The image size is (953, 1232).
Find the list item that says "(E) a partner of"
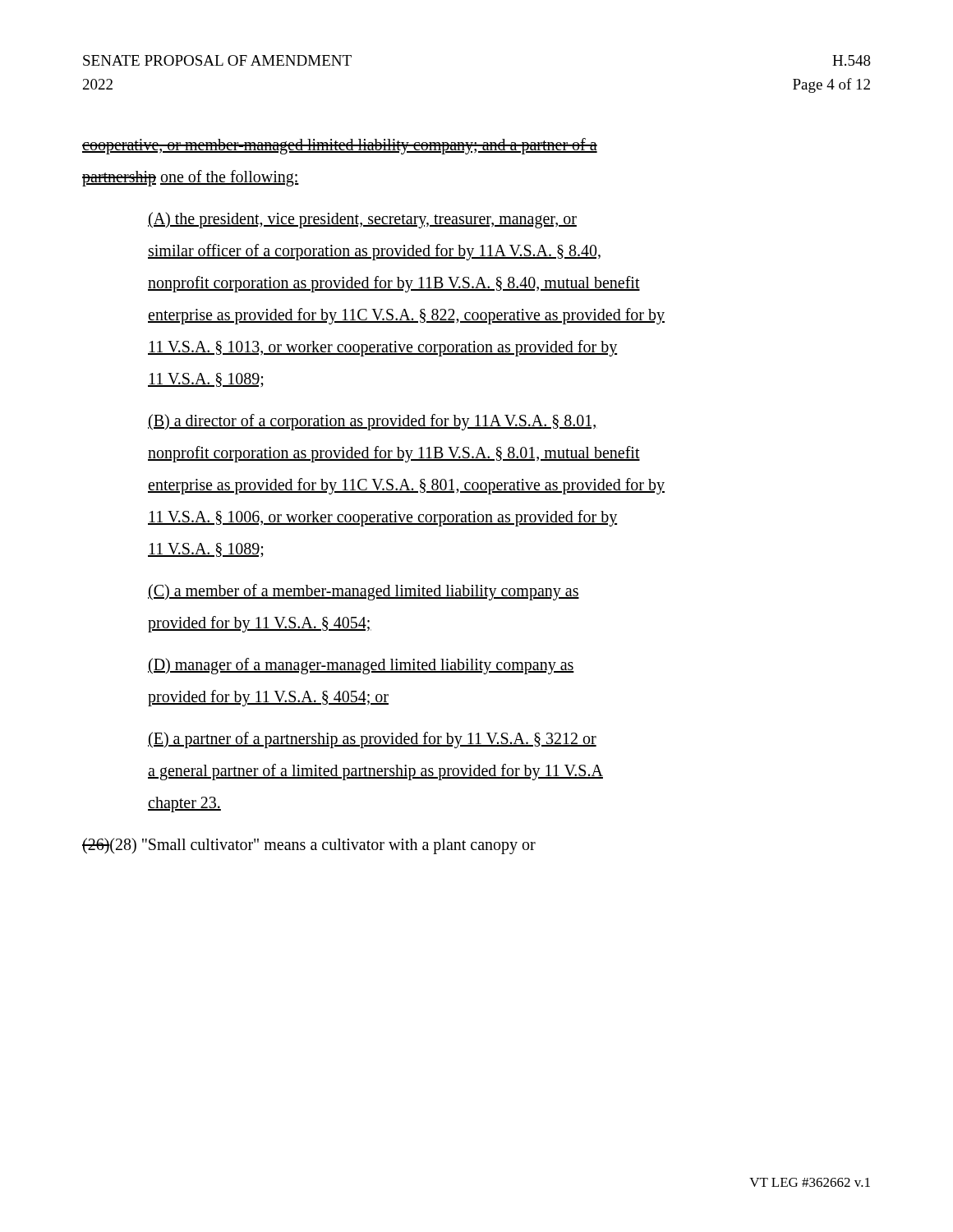pos(509,771)
